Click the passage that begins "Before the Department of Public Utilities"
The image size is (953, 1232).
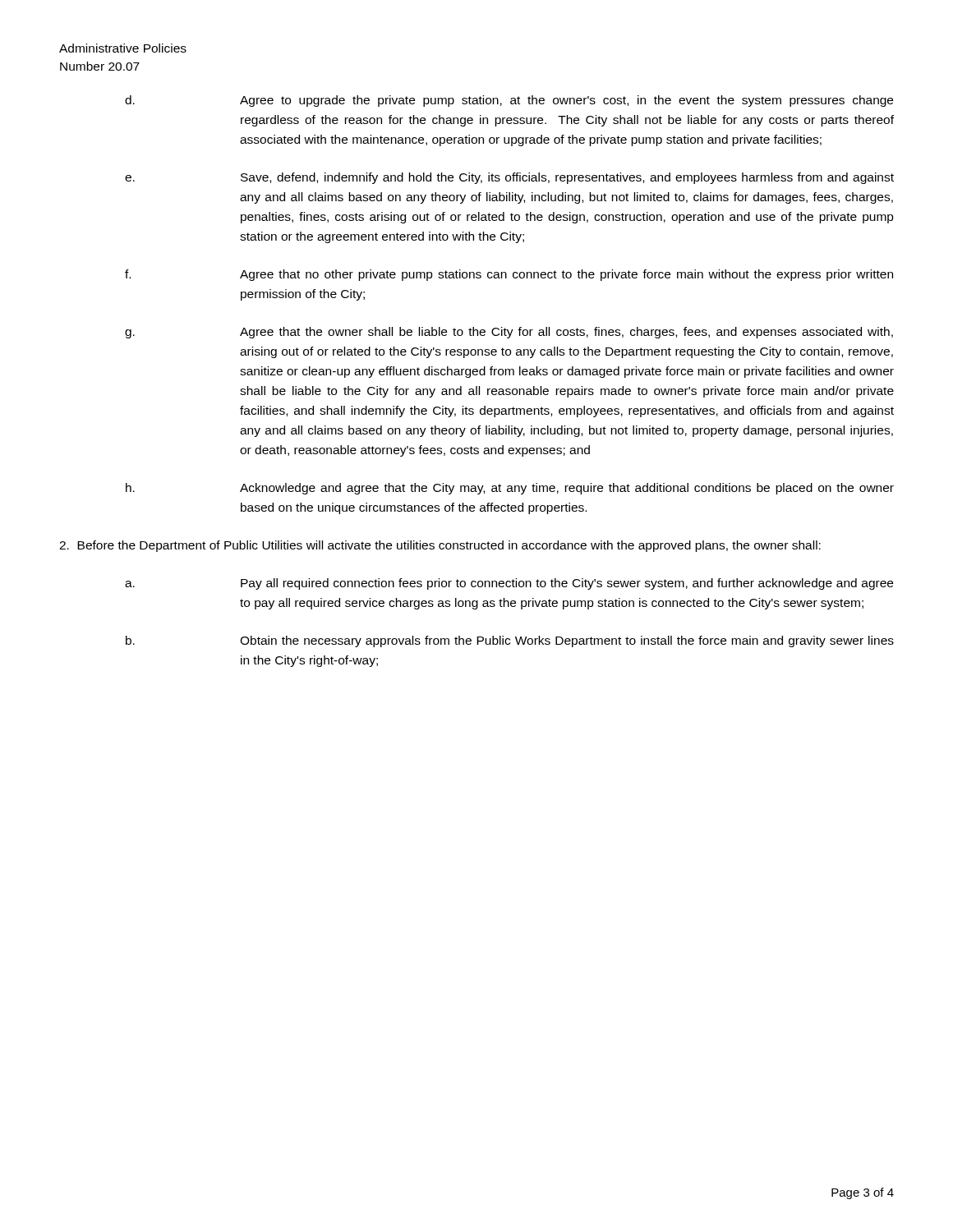[x=440, y=545]
